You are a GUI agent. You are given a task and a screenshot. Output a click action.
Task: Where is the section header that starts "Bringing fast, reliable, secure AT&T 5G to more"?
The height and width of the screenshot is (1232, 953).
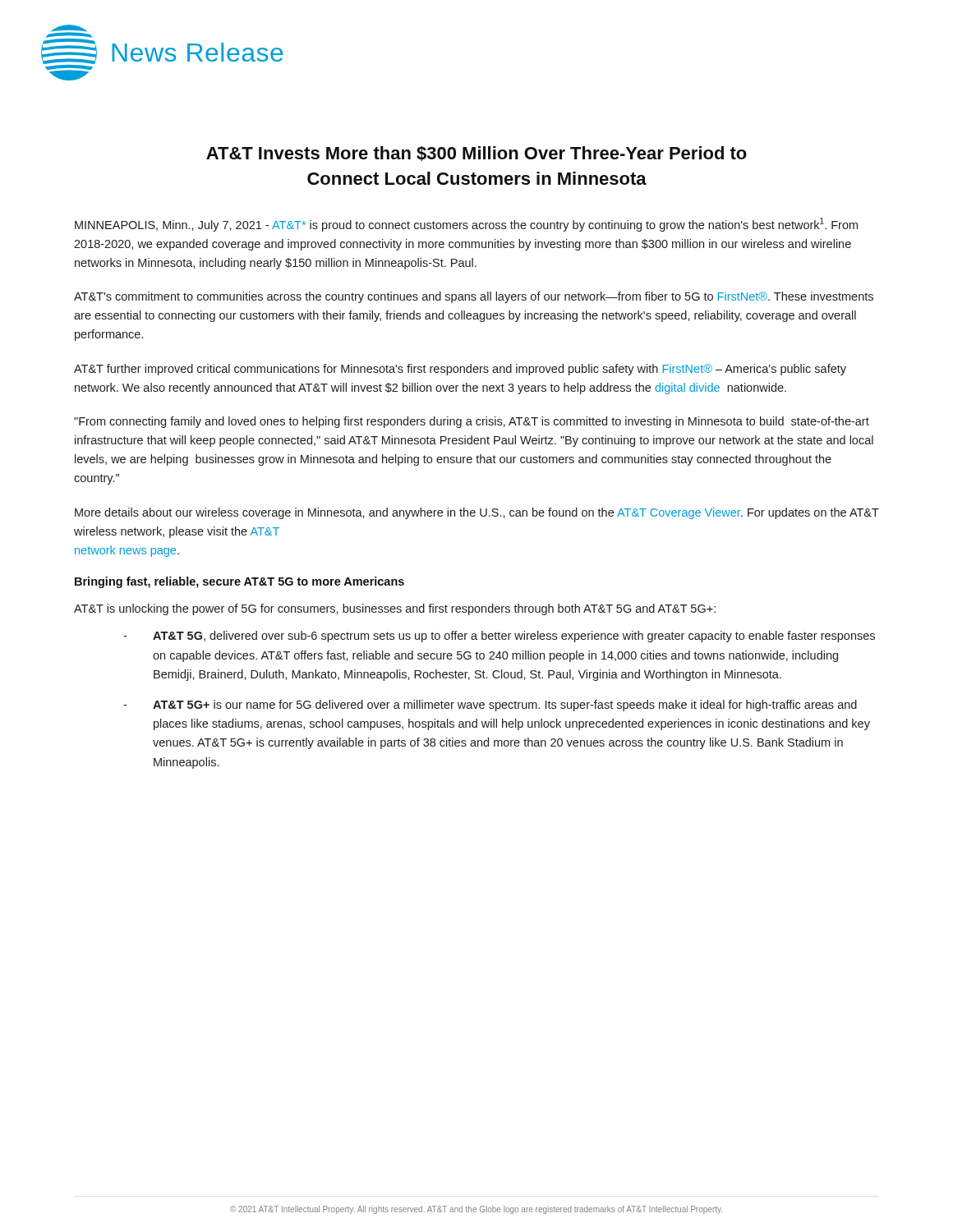point(239,582)
